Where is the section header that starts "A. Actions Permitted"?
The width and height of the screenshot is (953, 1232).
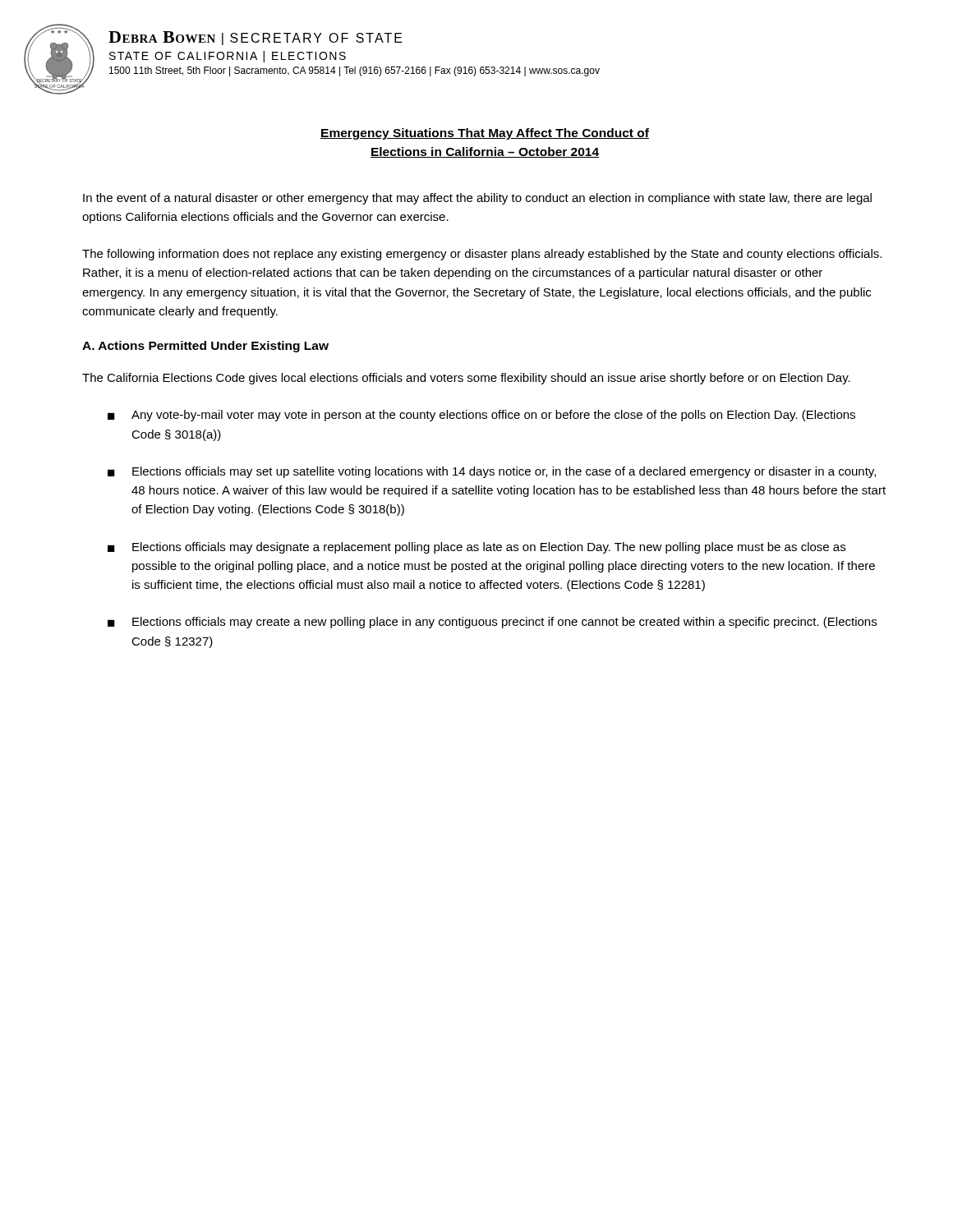(205, 345)
